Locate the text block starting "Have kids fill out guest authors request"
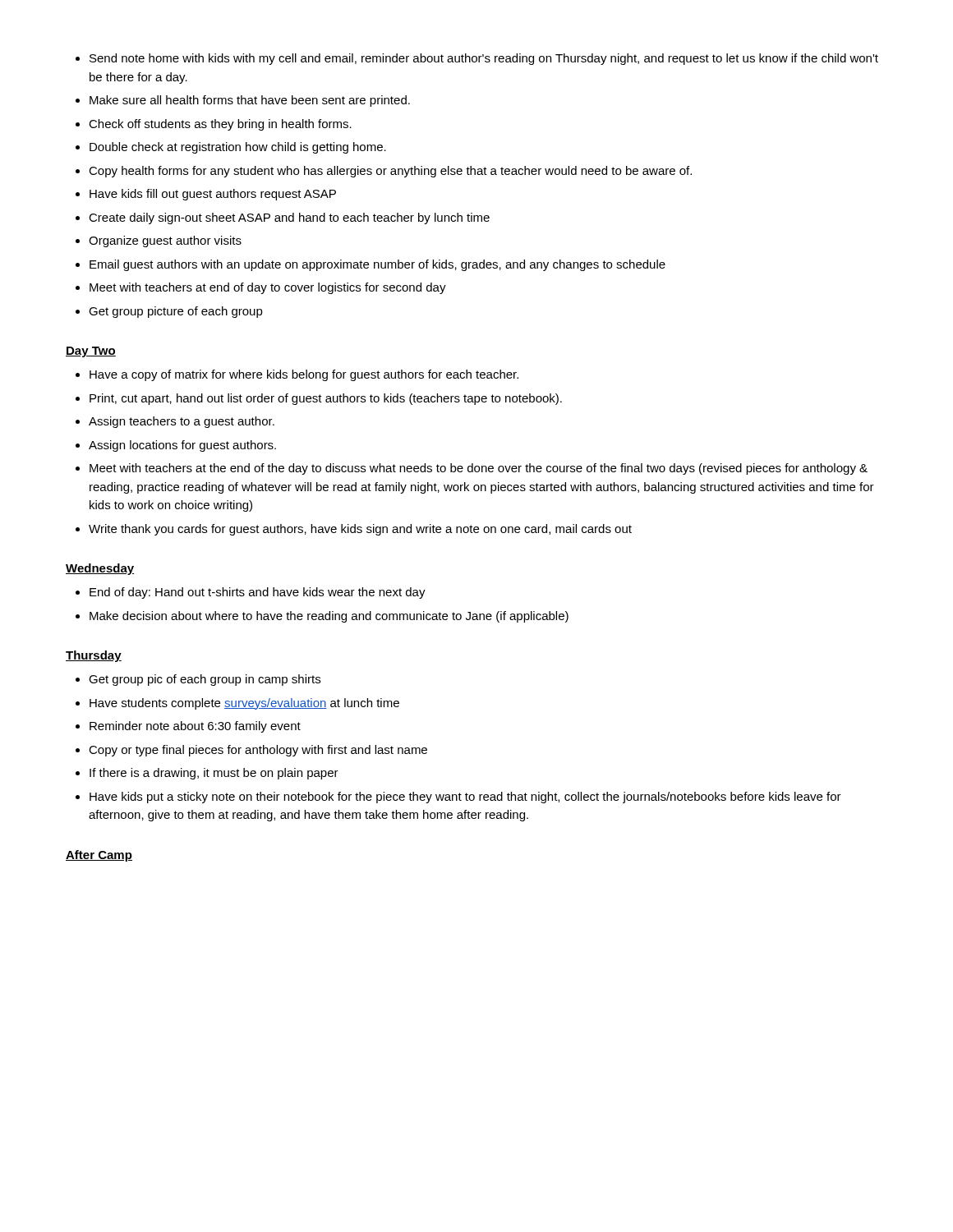This screenshot has height=1232, width=953. click(206, 195)
